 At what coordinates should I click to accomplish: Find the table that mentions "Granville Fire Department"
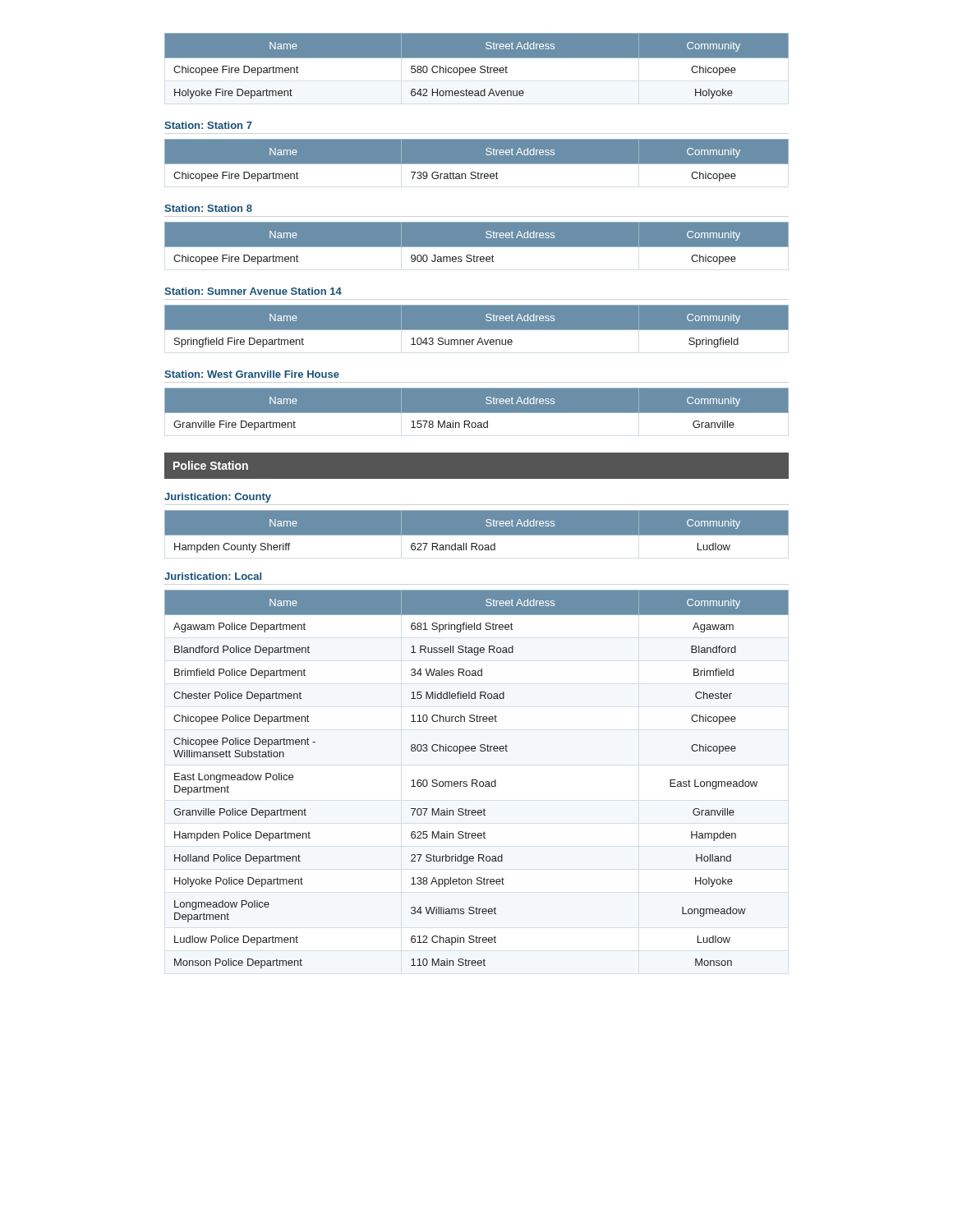(x=476, y=412)
